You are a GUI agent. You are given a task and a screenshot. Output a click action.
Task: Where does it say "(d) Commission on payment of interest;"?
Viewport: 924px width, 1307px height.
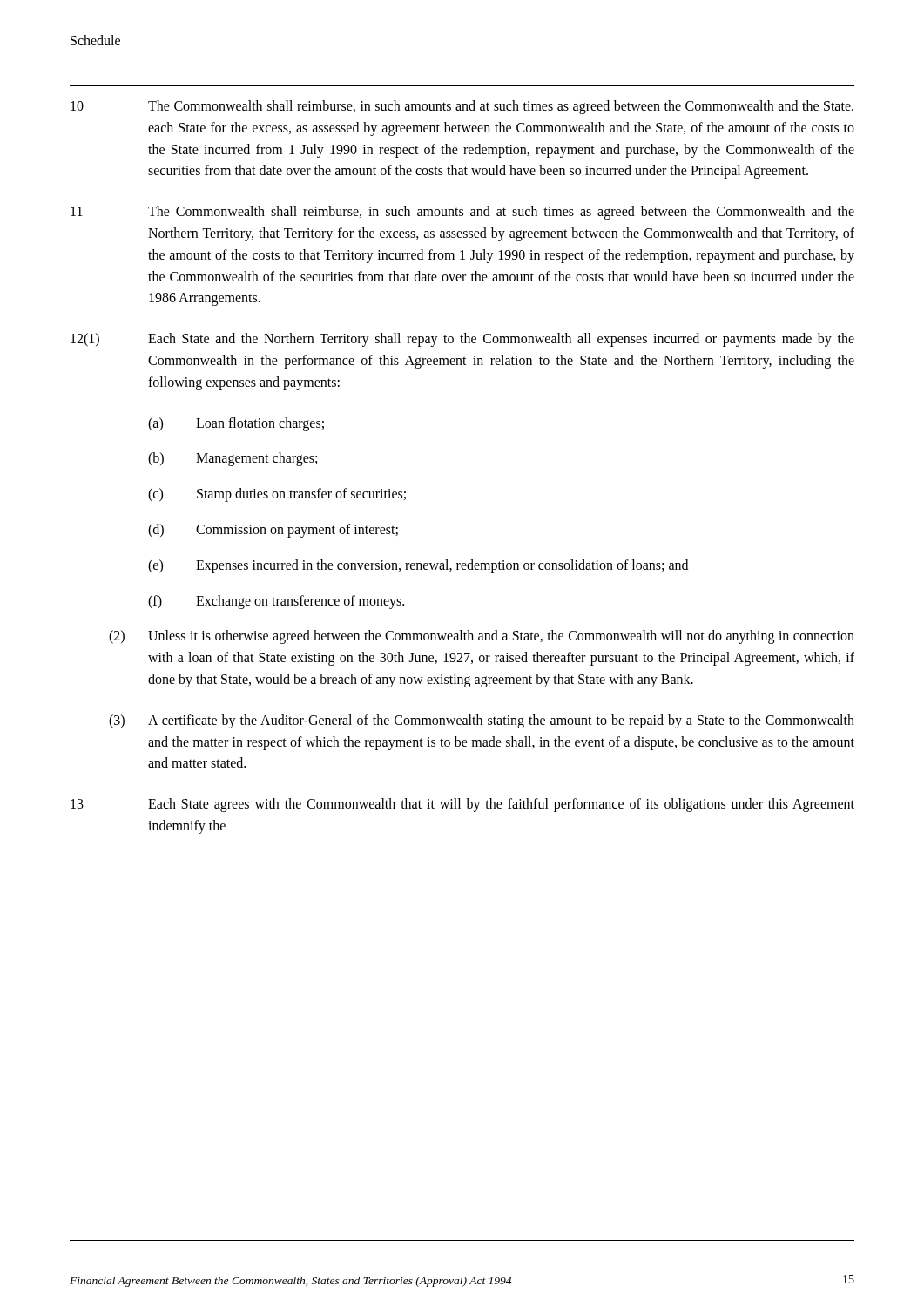(x=273, y=531)
